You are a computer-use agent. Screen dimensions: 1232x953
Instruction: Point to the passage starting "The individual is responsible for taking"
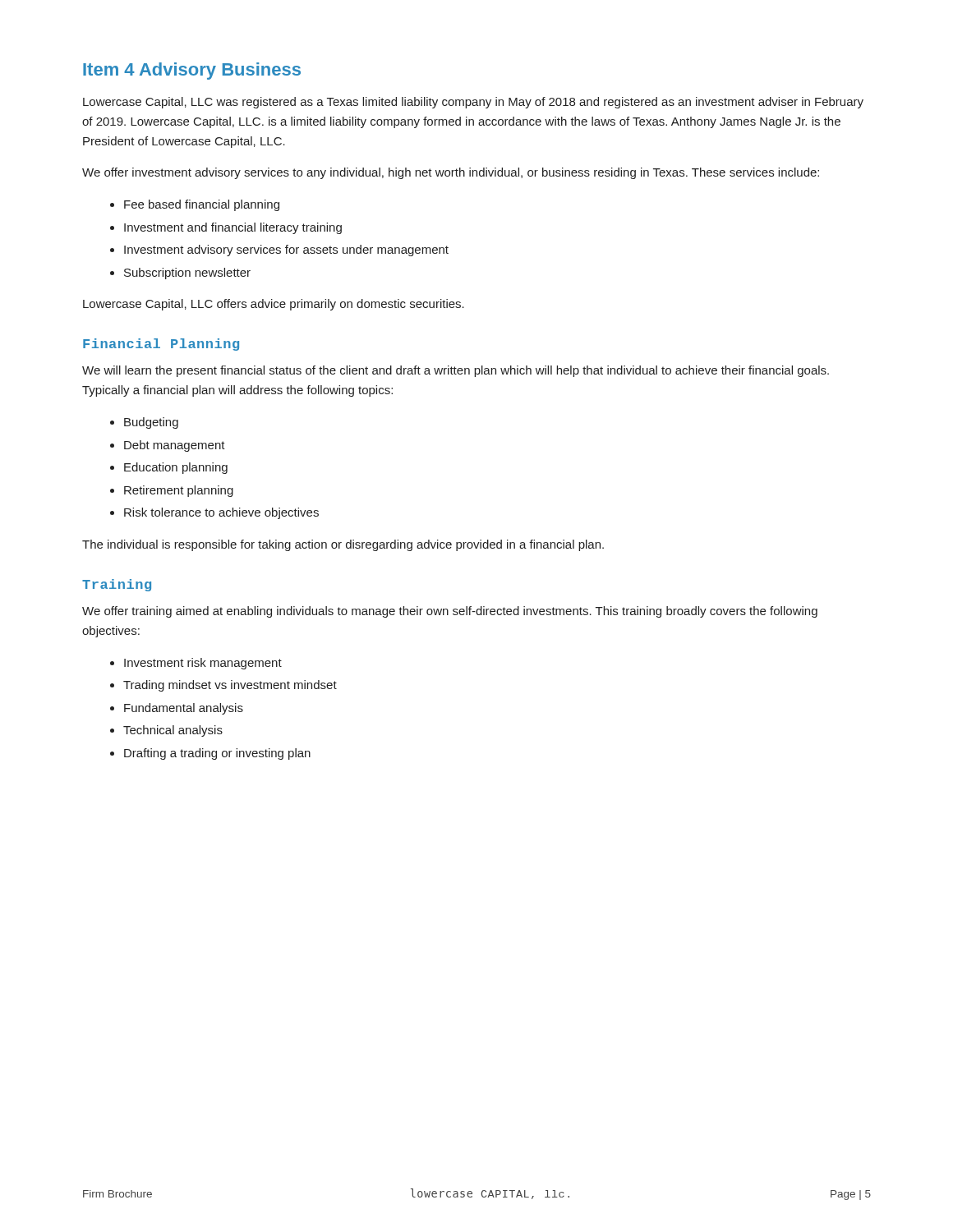click(x=344, y=544)
